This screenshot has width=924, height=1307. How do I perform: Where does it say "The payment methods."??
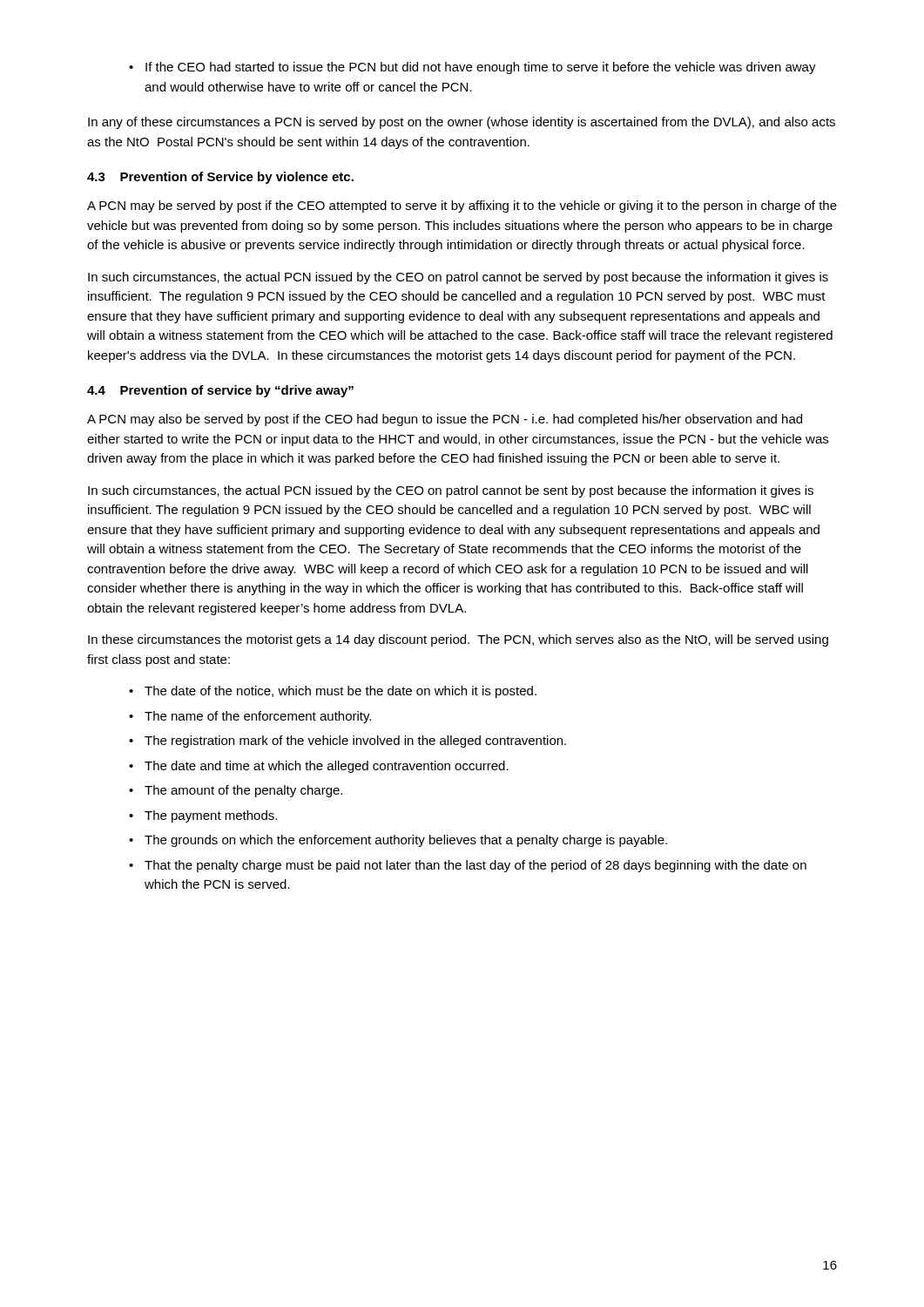click(203, 816)
